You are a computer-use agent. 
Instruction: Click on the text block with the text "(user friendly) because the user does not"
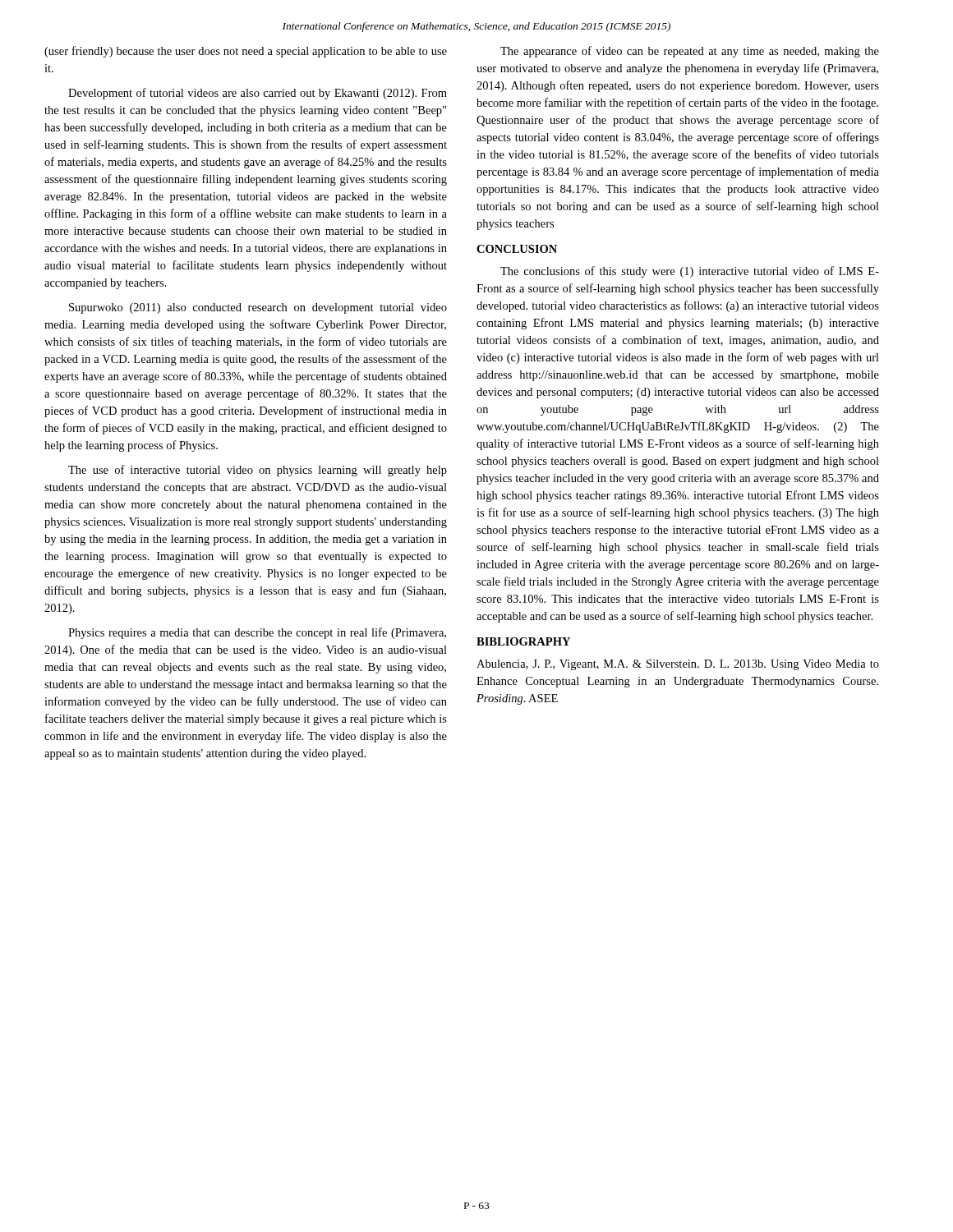[x=246, y=59]
